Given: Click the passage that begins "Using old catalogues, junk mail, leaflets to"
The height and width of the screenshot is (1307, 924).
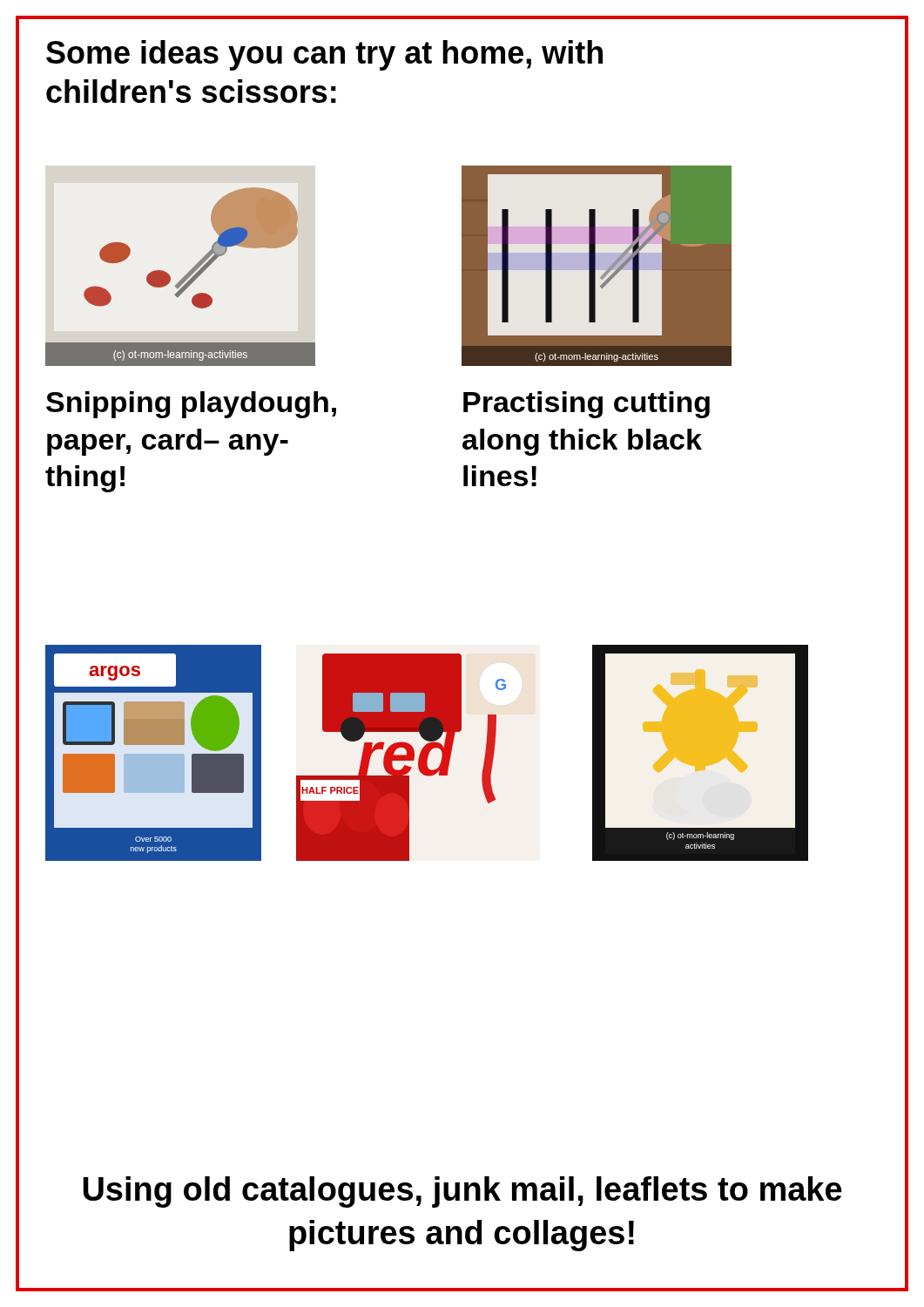Looking at the screenshot, I should point(462,1212).
